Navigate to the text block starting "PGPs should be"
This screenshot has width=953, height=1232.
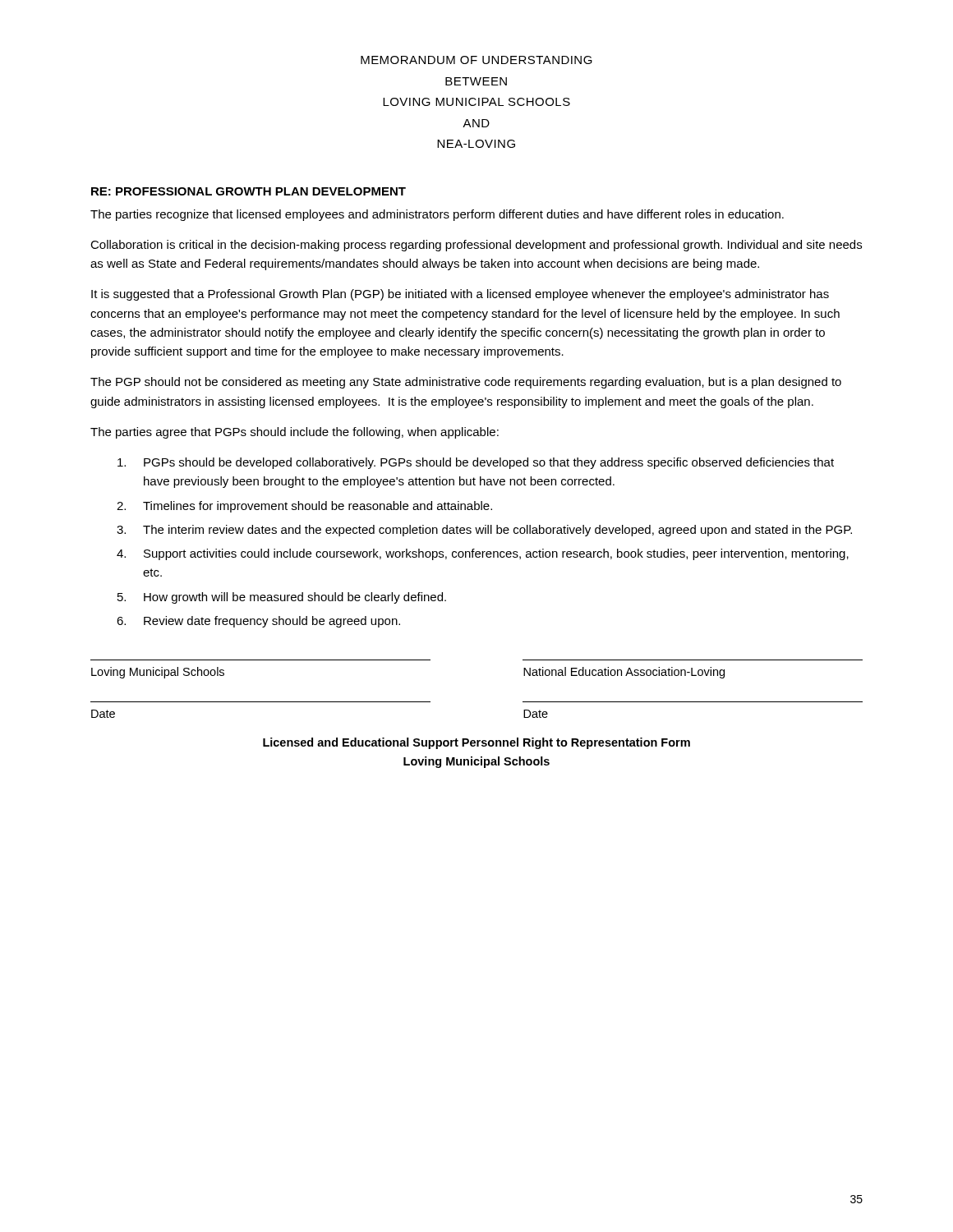pyautogui.click(x=490, y=472)
